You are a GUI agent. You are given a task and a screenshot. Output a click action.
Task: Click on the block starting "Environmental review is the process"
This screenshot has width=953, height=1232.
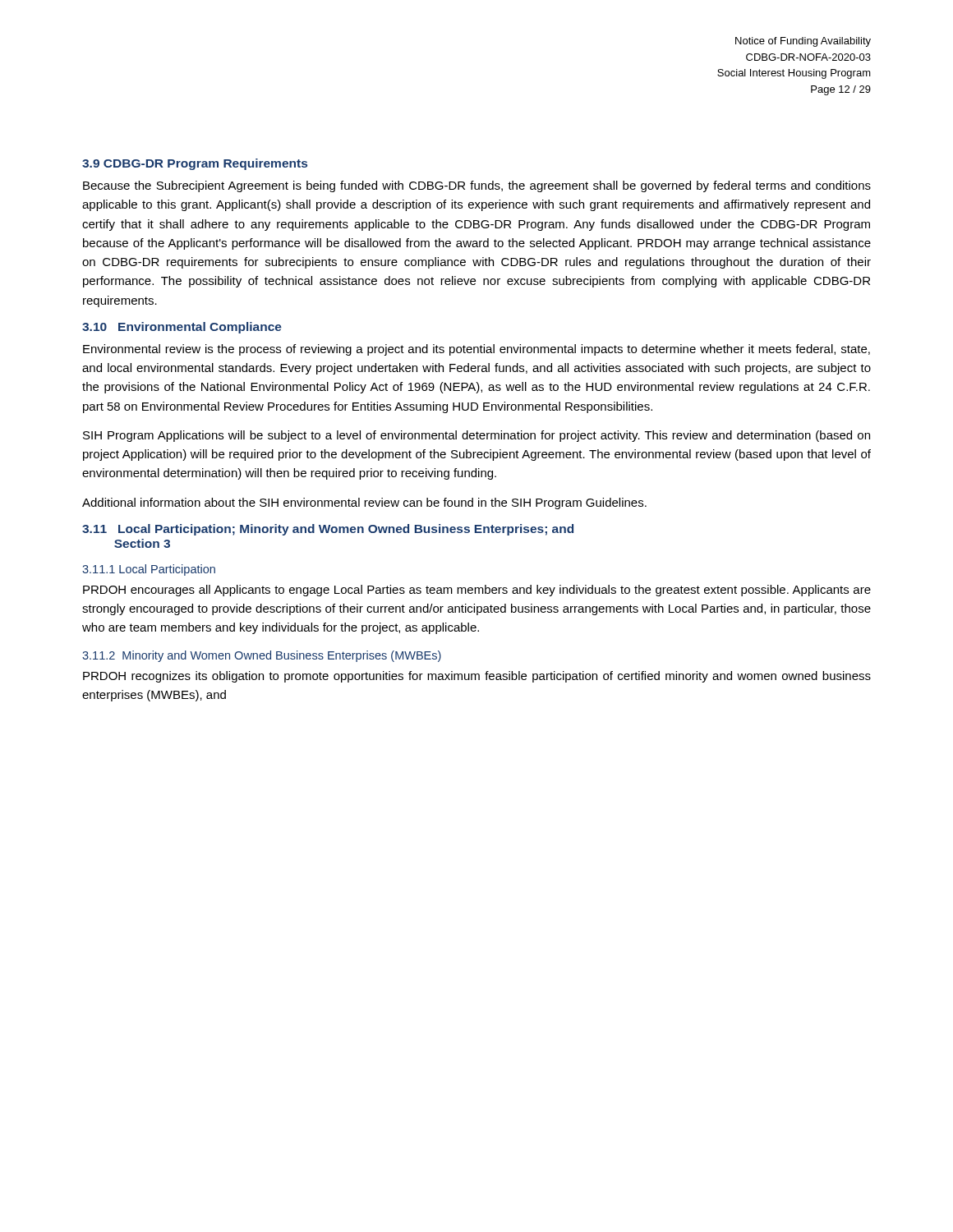(476, 377)
